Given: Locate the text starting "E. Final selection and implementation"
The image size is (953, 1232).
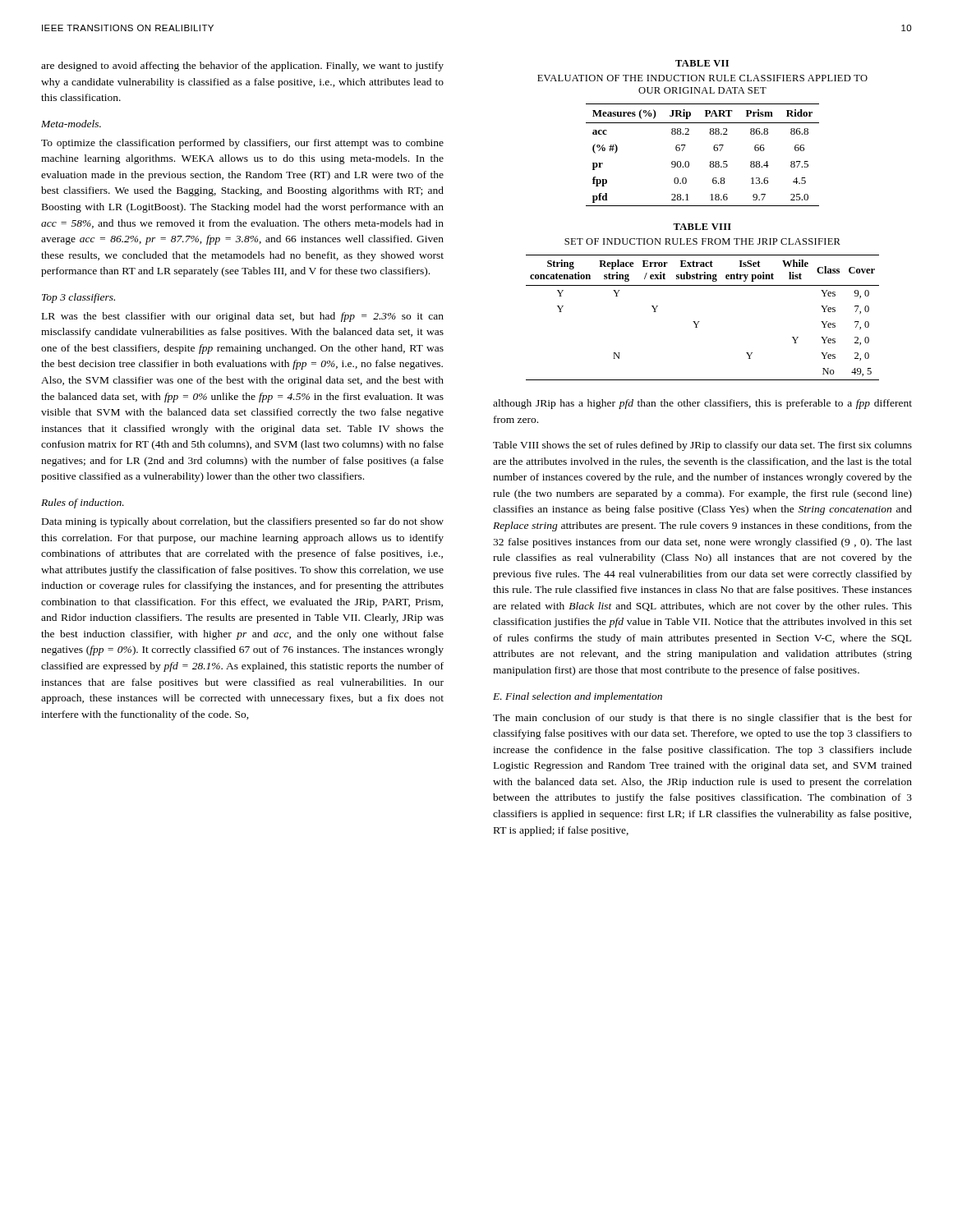Looking at the screenshot, I should (x=578, y=696).
